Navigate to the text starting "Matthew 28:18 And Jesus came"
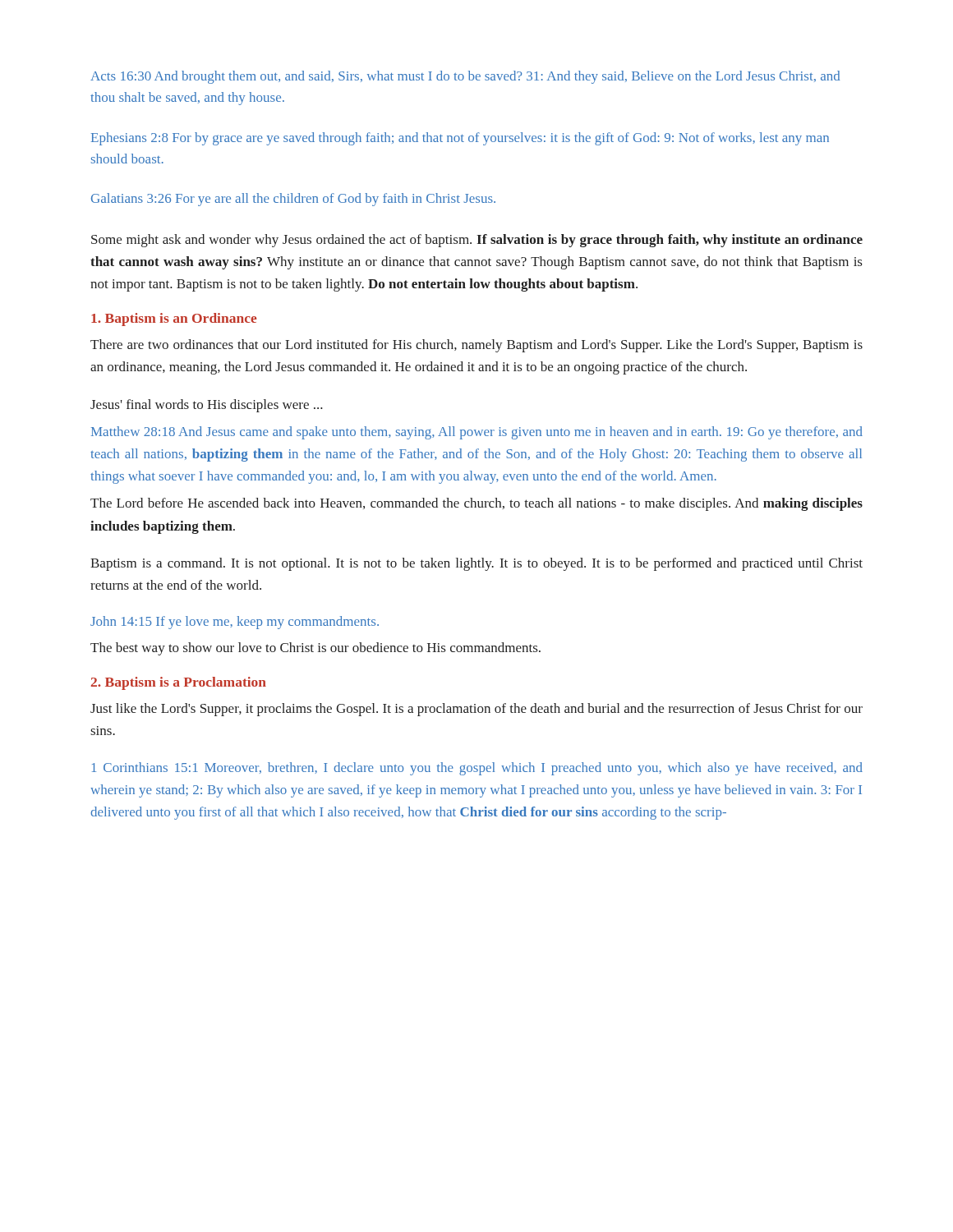 pyautogui.click(x=476, y=454)
